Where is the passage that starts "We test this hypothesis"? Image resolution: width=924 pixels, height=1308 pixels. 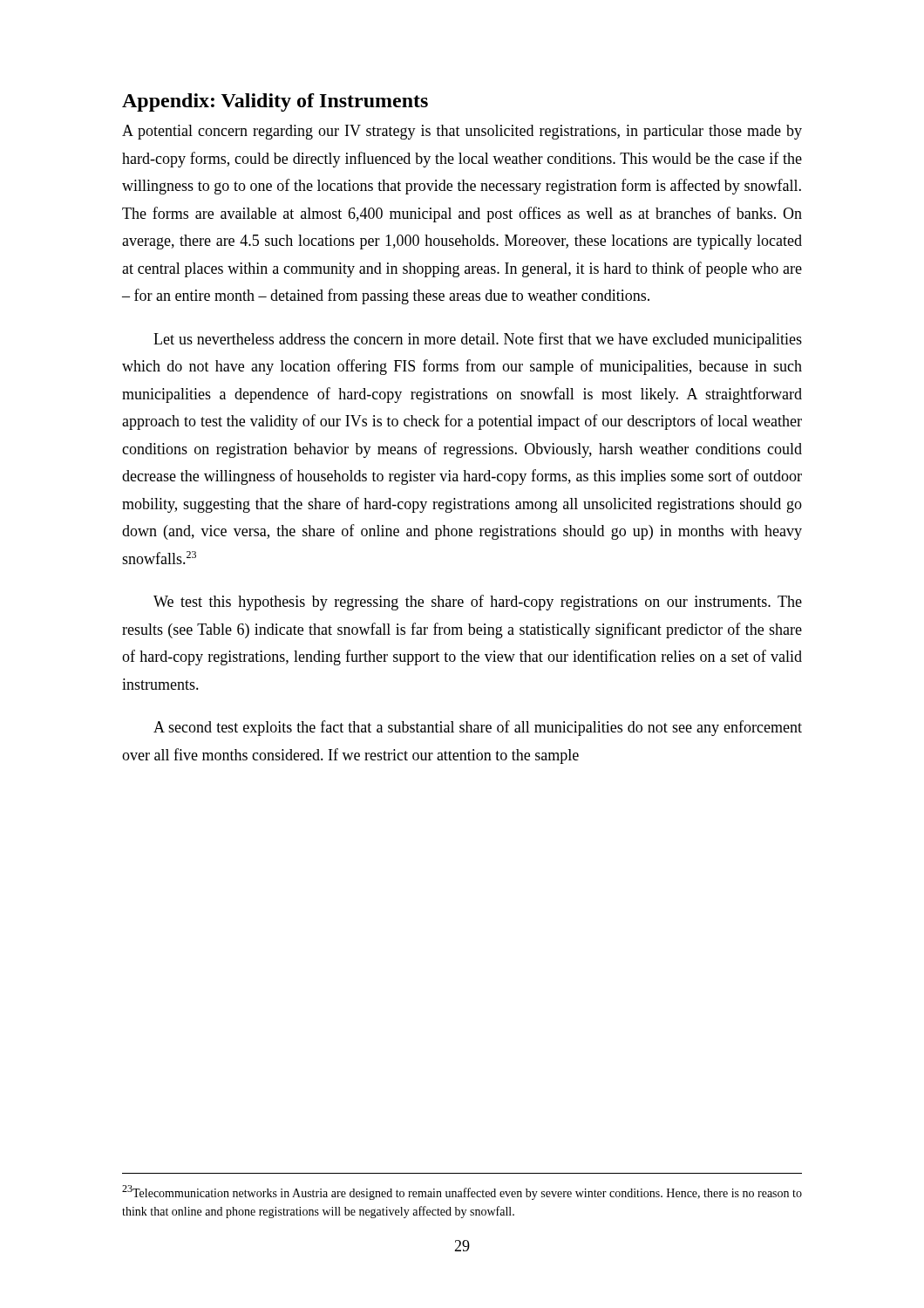pos(462,643)
